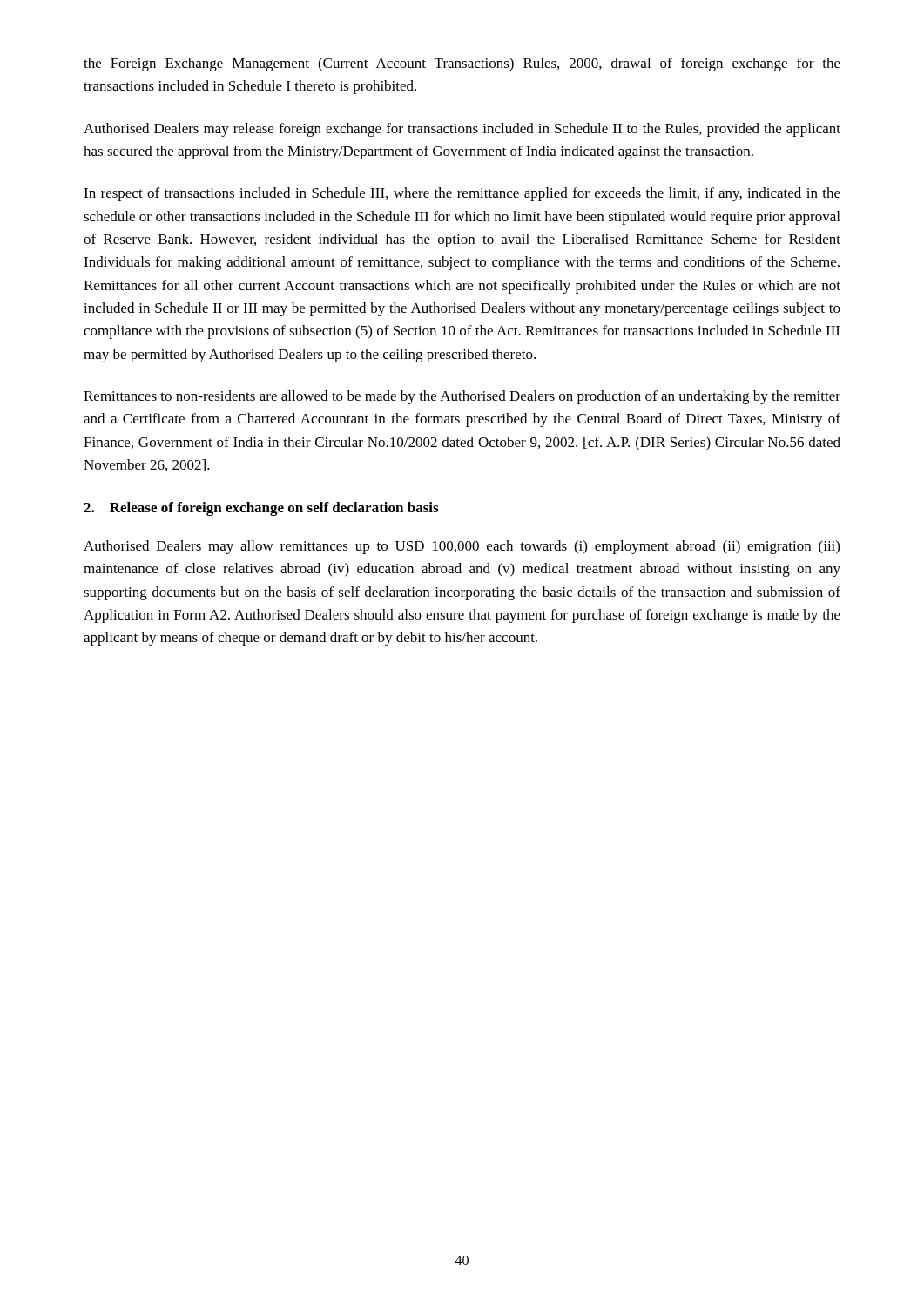
Task: Select the block starting "2. Release of foreign exchange on"
Action: (x=261, y=507)
